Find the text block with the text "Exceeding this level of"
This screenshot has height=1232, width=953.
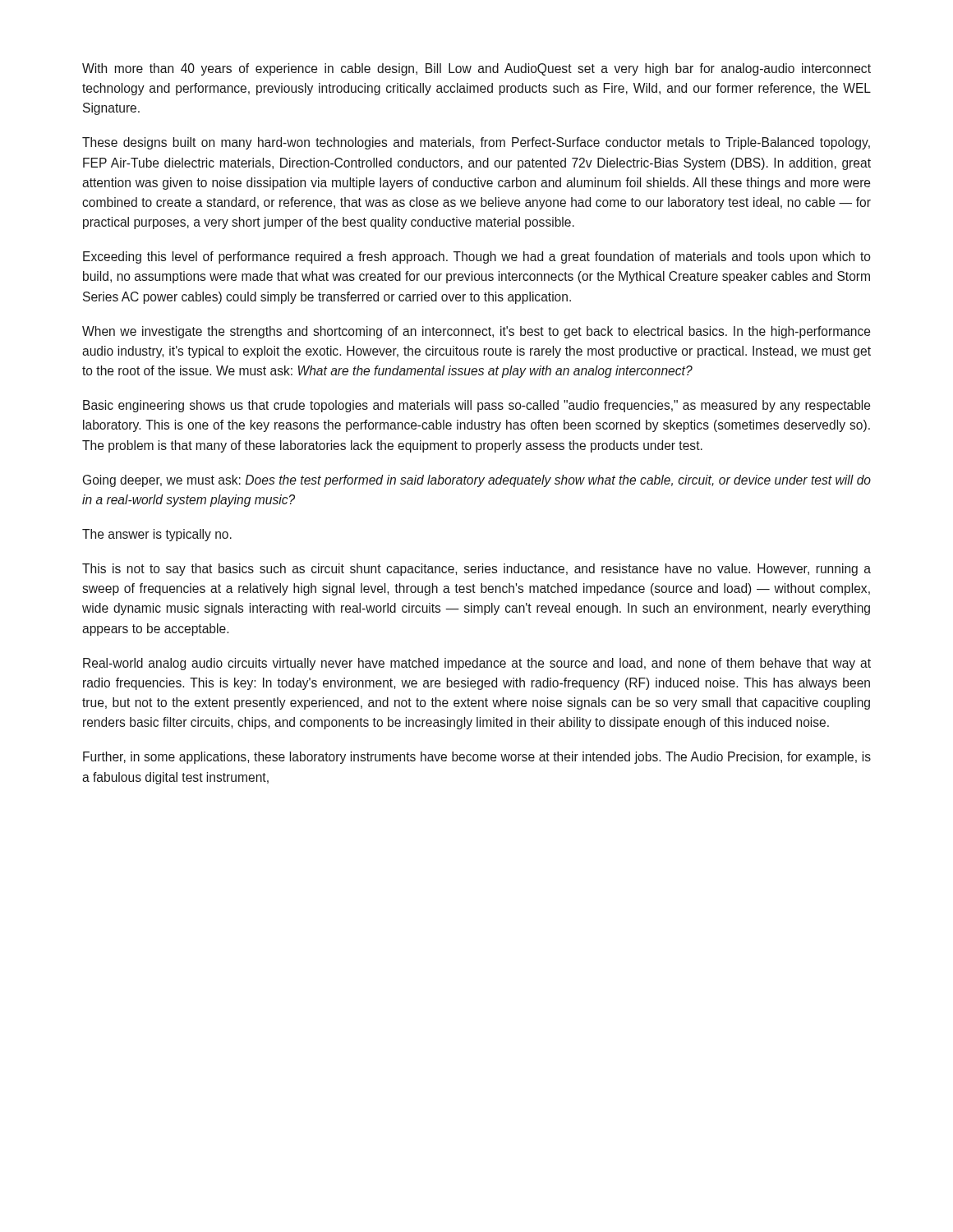click(x=476, y=277)
